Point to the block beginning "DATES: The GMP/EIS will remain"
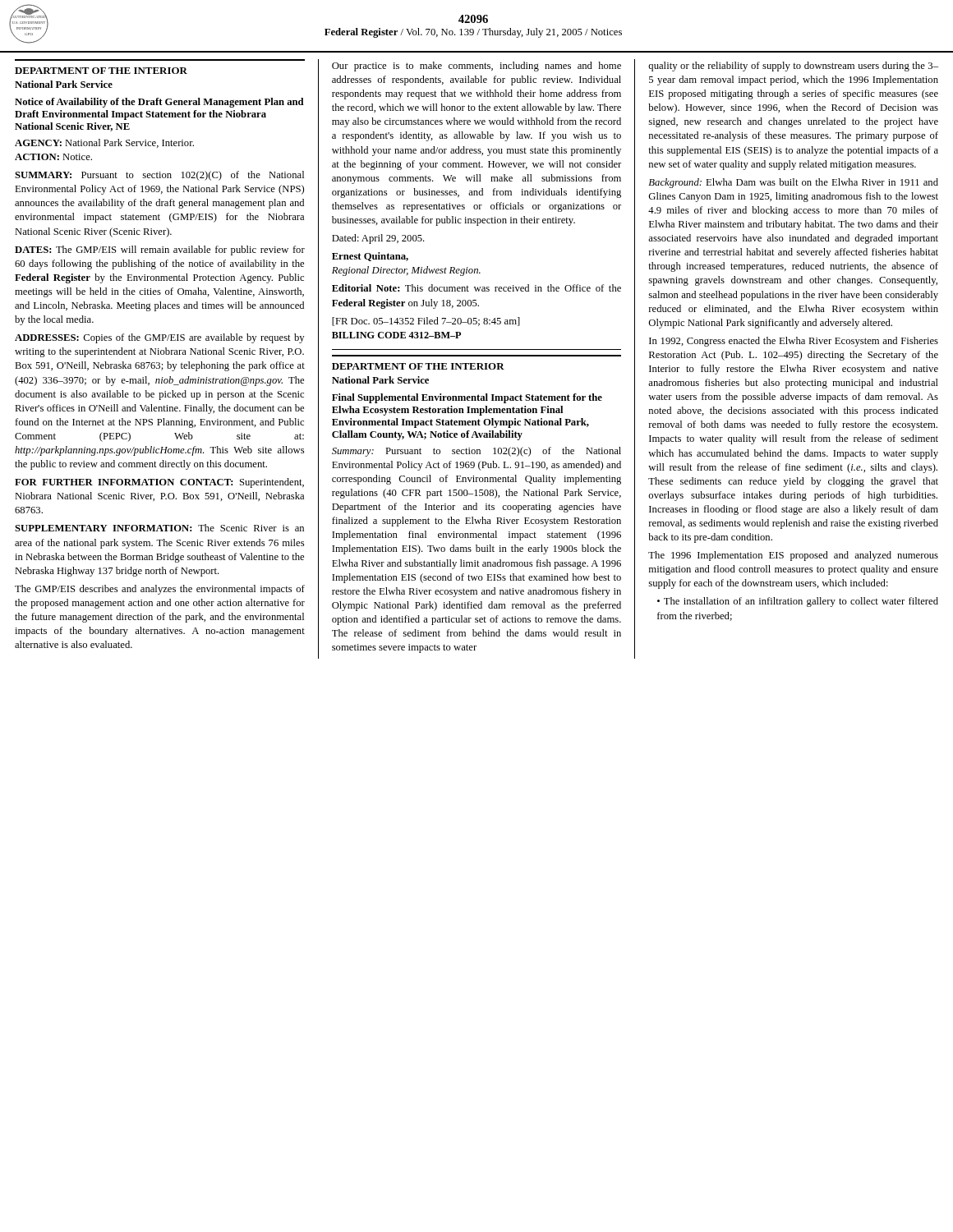 (160, 285)
